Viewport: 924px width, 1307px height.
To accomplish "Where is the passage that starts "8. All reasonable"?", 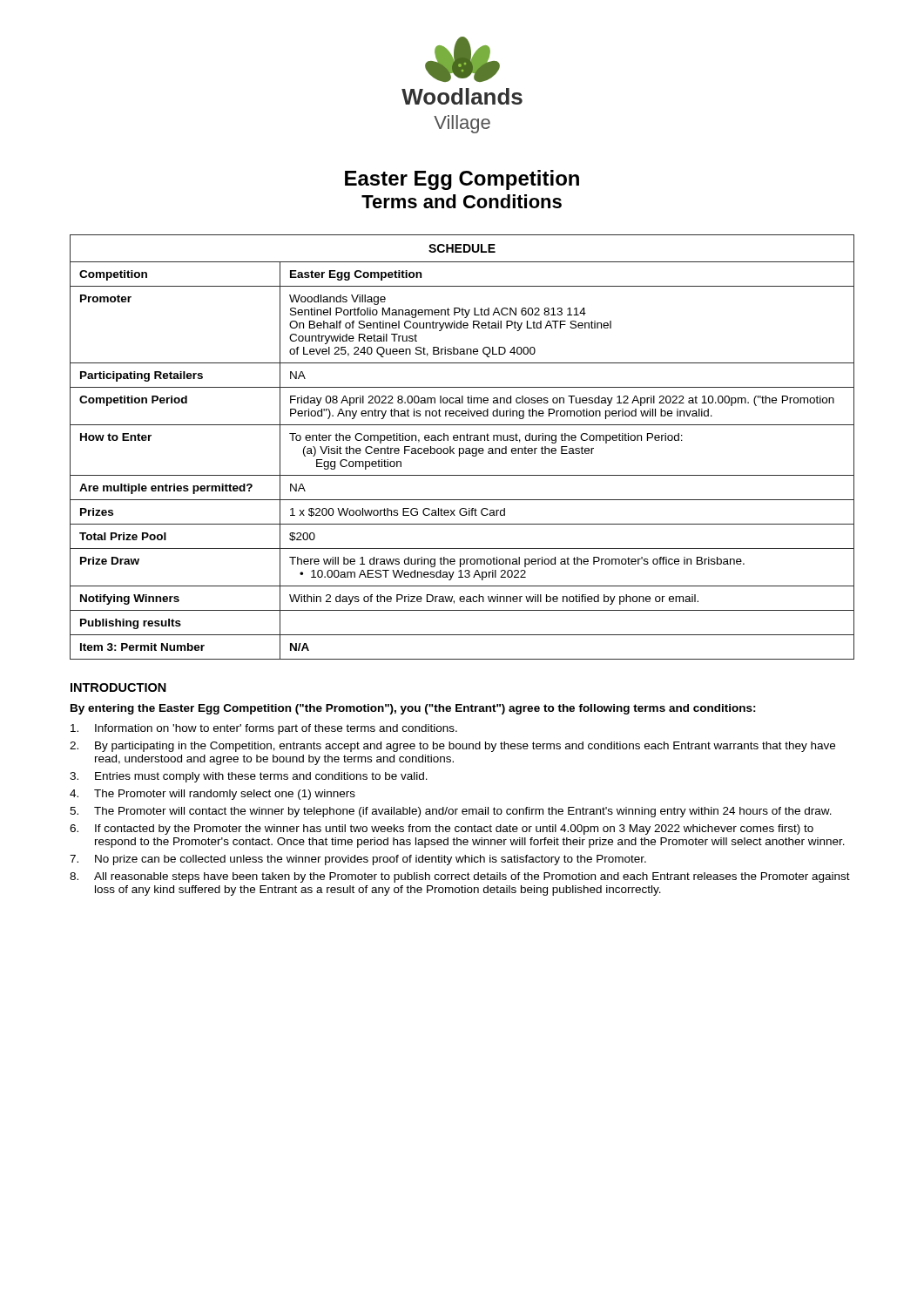I will pos(462,883).
